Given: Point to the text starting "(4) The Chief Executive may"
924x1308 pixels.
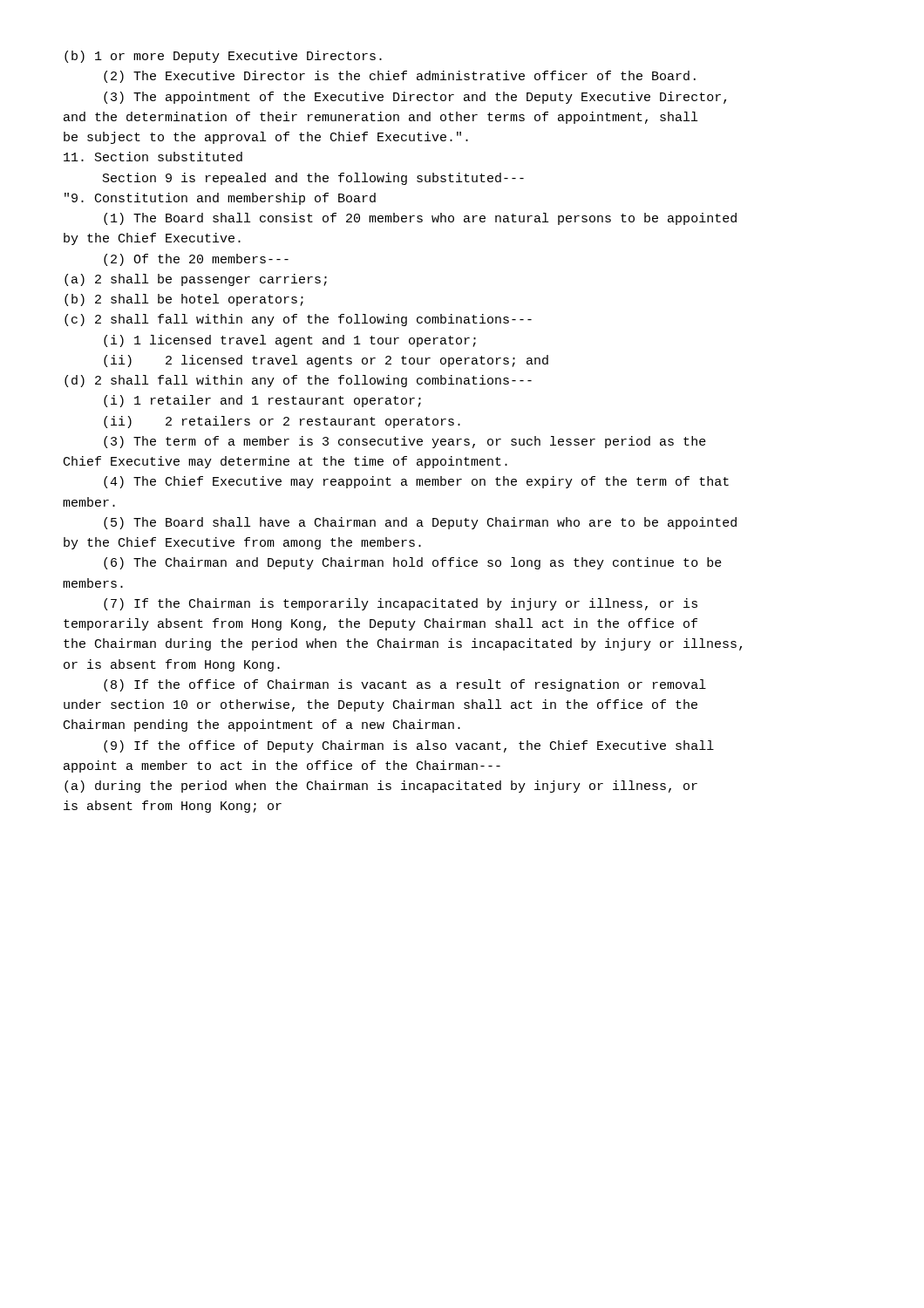Looking at the screenshot, I should pos(396,493).
